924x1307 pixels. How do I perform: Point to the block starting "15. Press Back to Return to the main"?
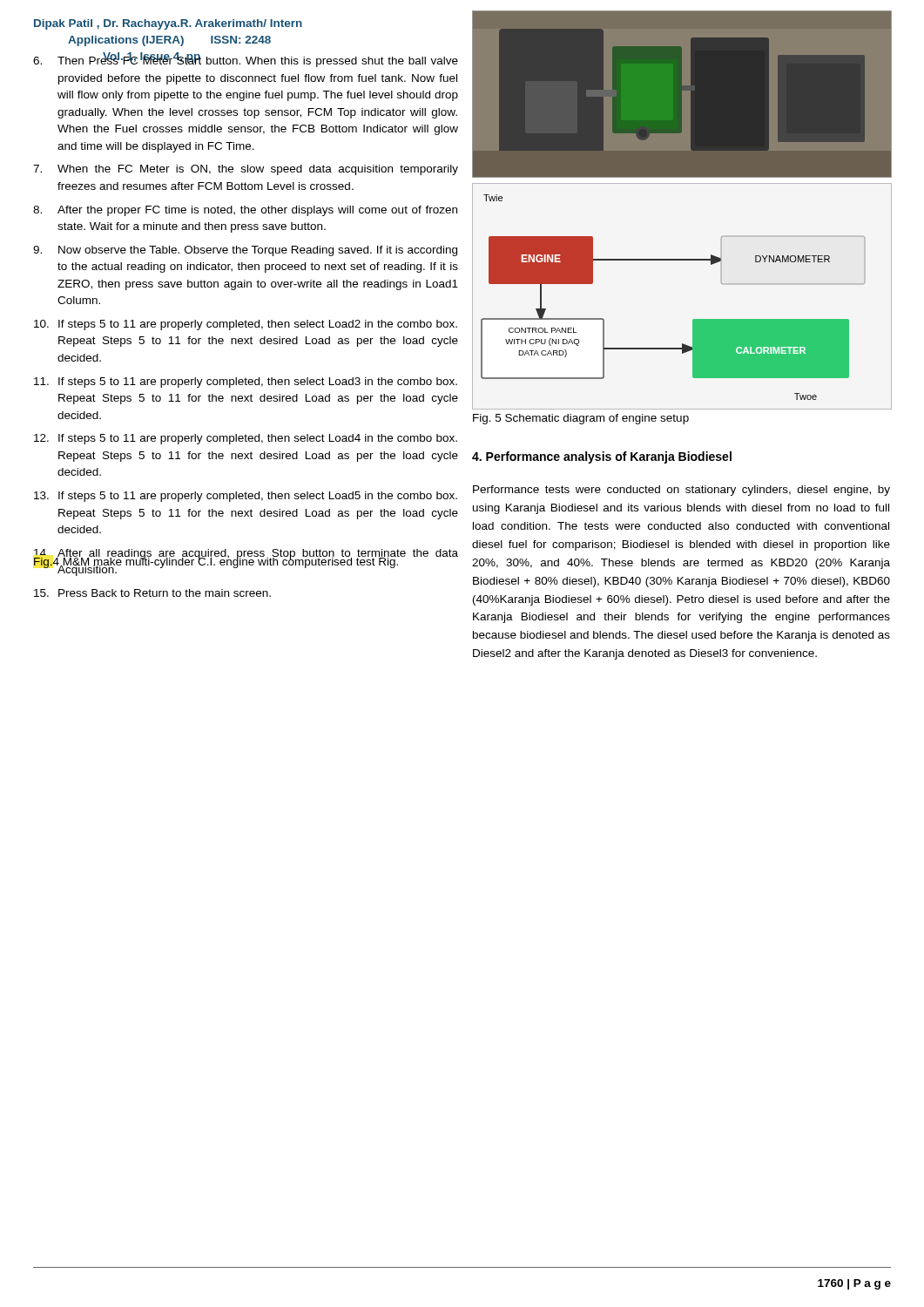246,593
